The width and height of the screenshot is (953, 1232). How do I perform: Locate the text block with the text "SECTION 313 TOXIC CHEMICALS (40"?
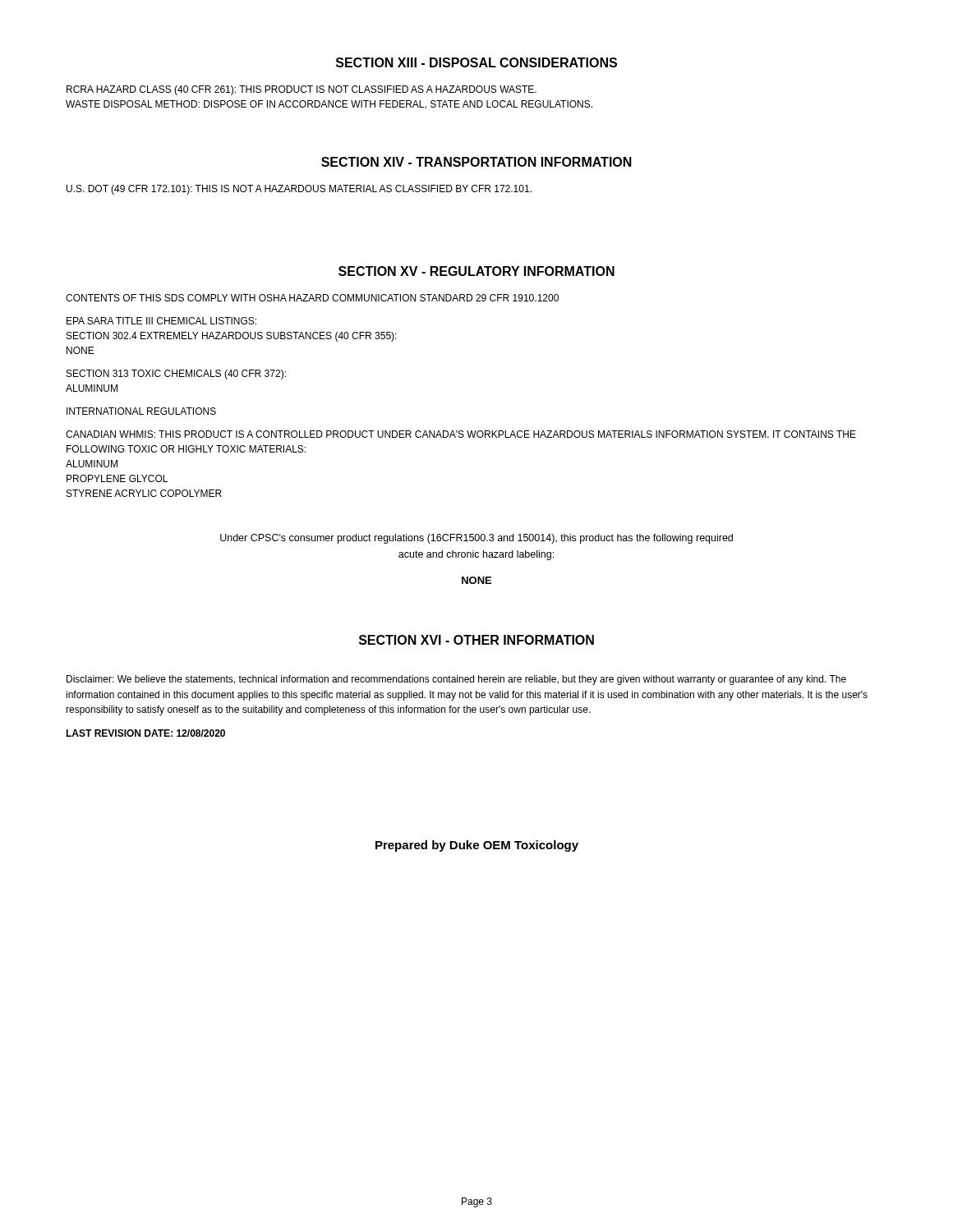176,381
